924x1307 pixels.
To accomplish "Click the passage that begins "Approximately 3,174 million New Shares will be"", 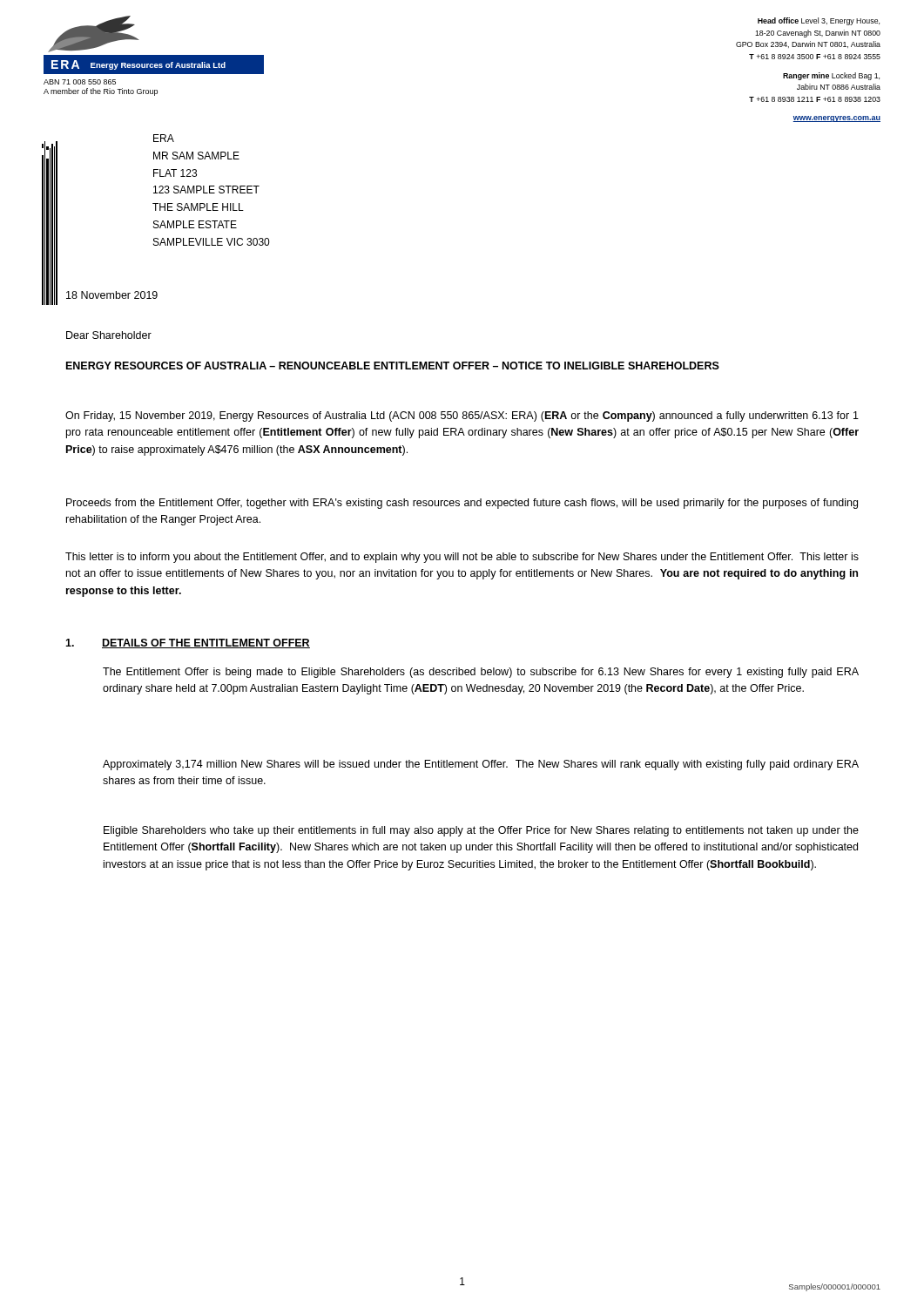I will 481,773.
